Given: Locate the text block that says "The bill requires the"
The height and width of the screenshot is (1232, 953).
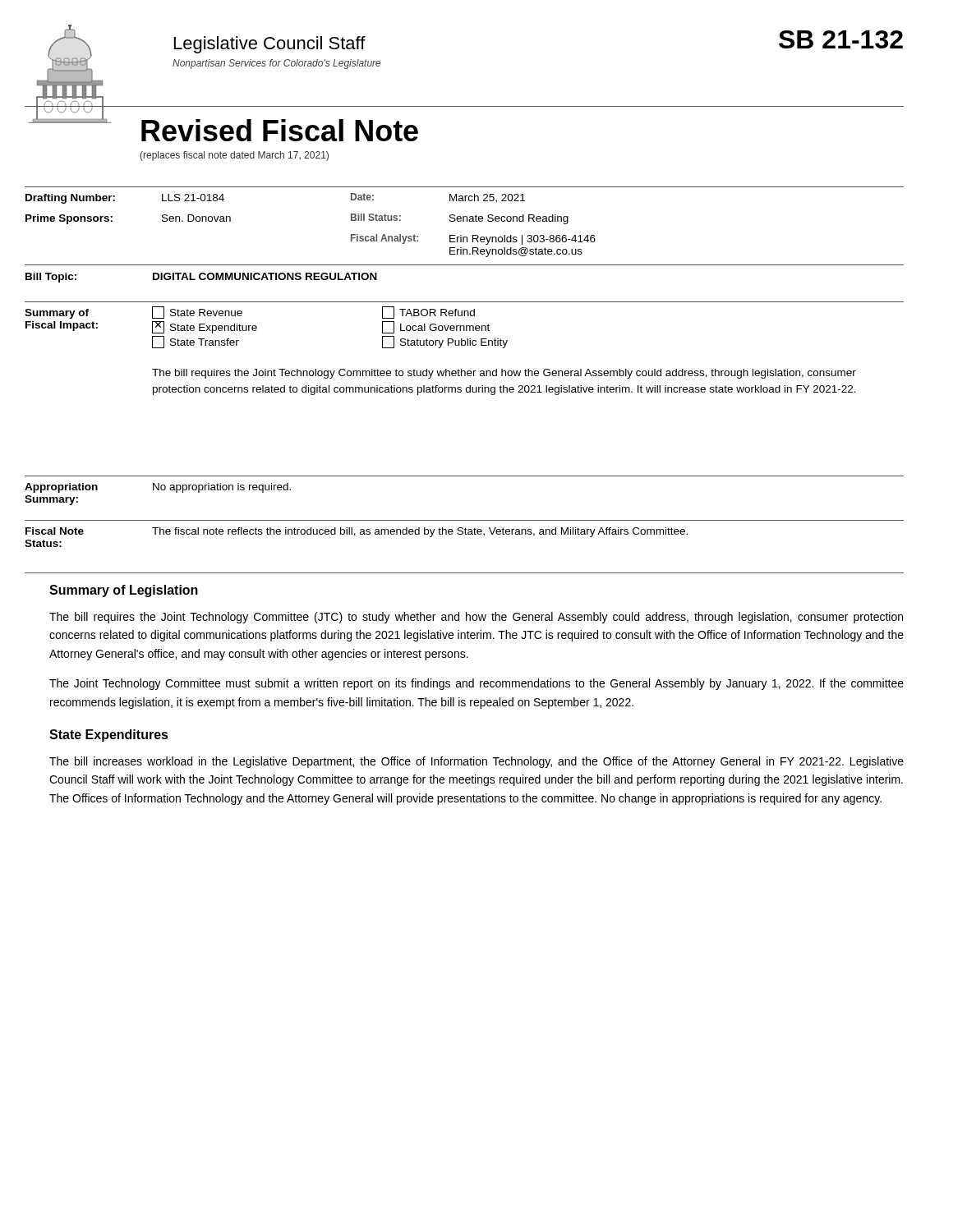Looking at the screenshot, I should coord(476,635).
